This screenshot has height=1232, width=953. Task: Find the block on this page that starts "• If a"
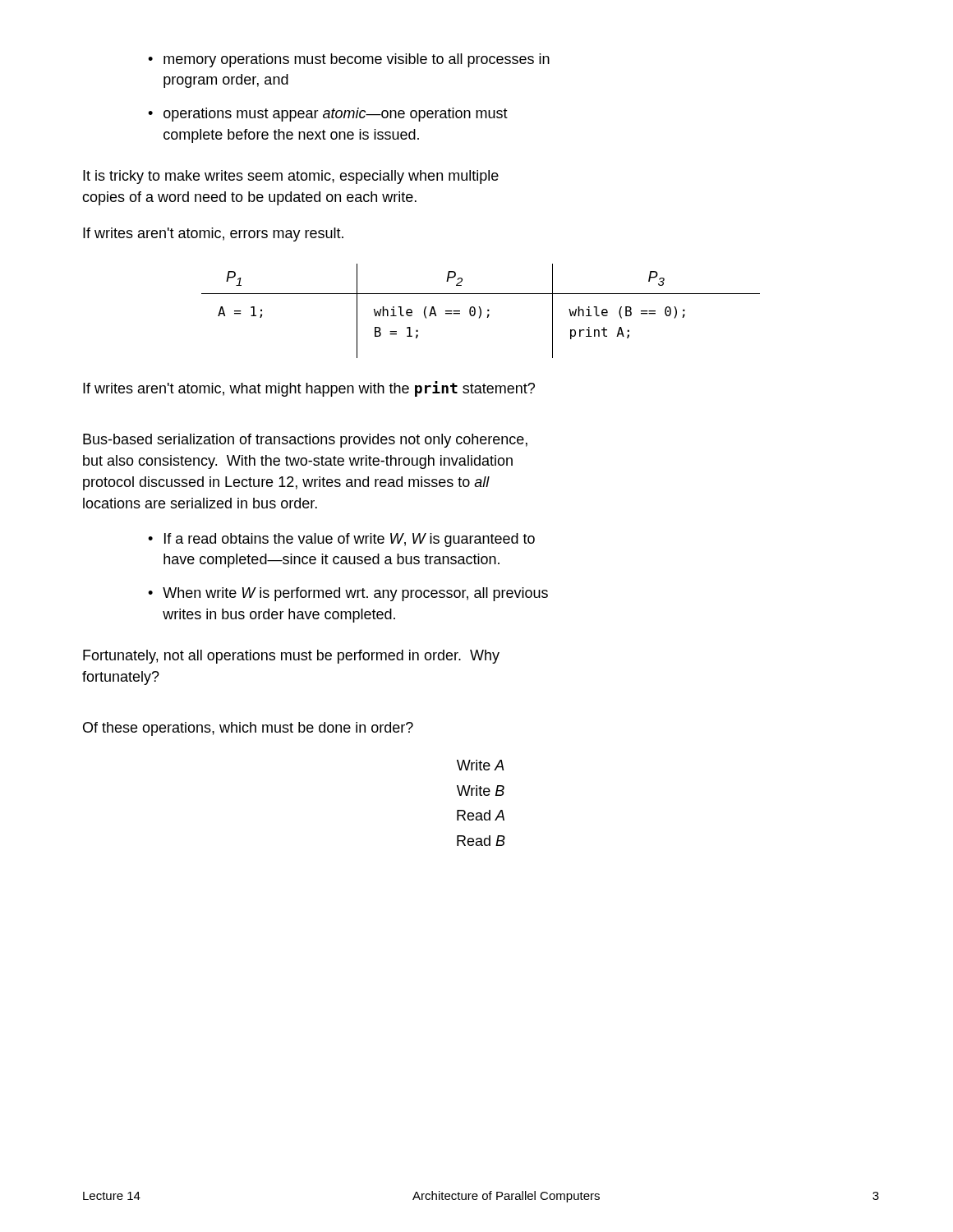coord(342,550)
